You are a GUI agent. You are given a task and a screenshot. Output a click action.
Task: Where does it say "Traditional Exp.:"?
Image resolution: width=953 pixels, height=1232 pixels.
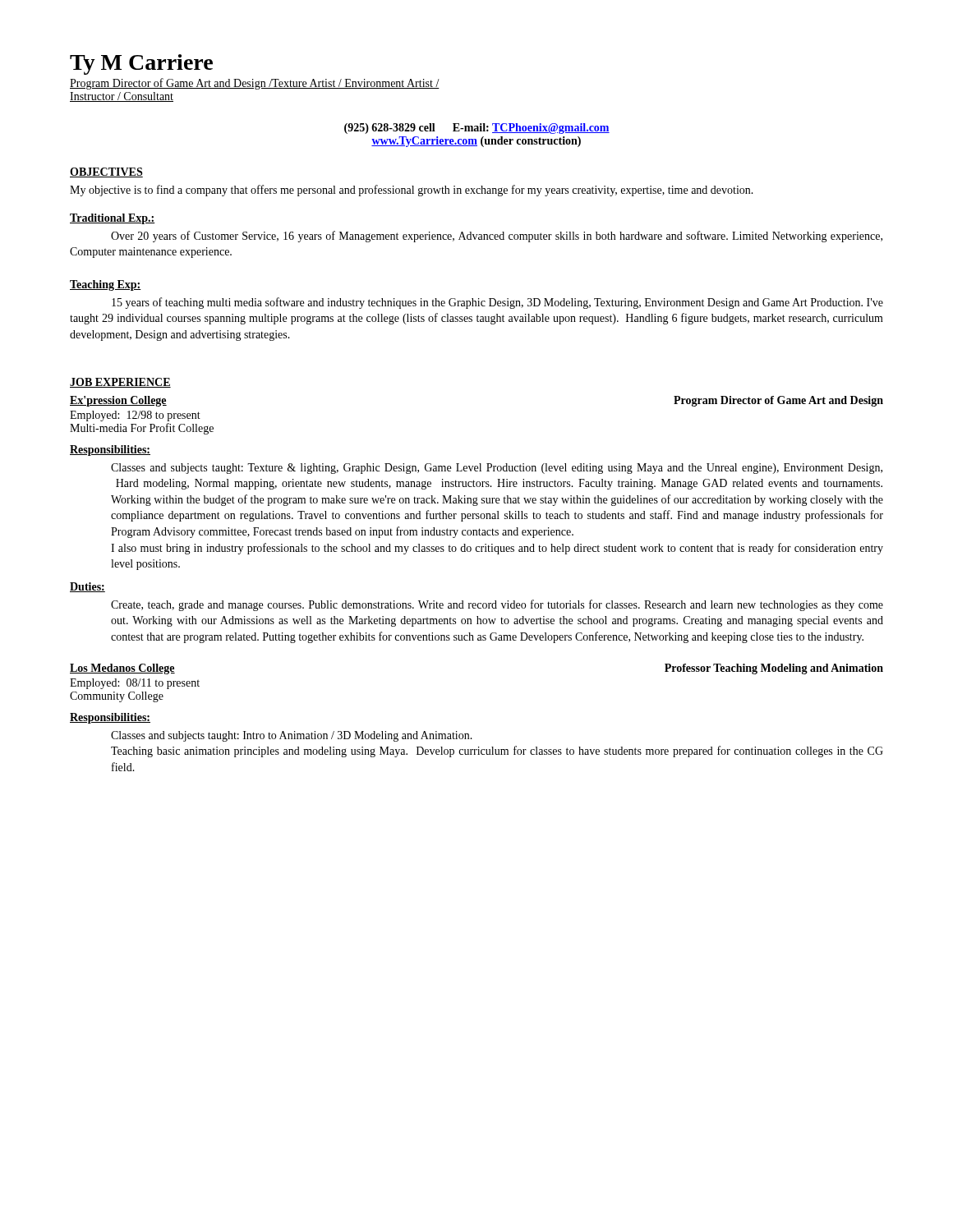point(112,218)
